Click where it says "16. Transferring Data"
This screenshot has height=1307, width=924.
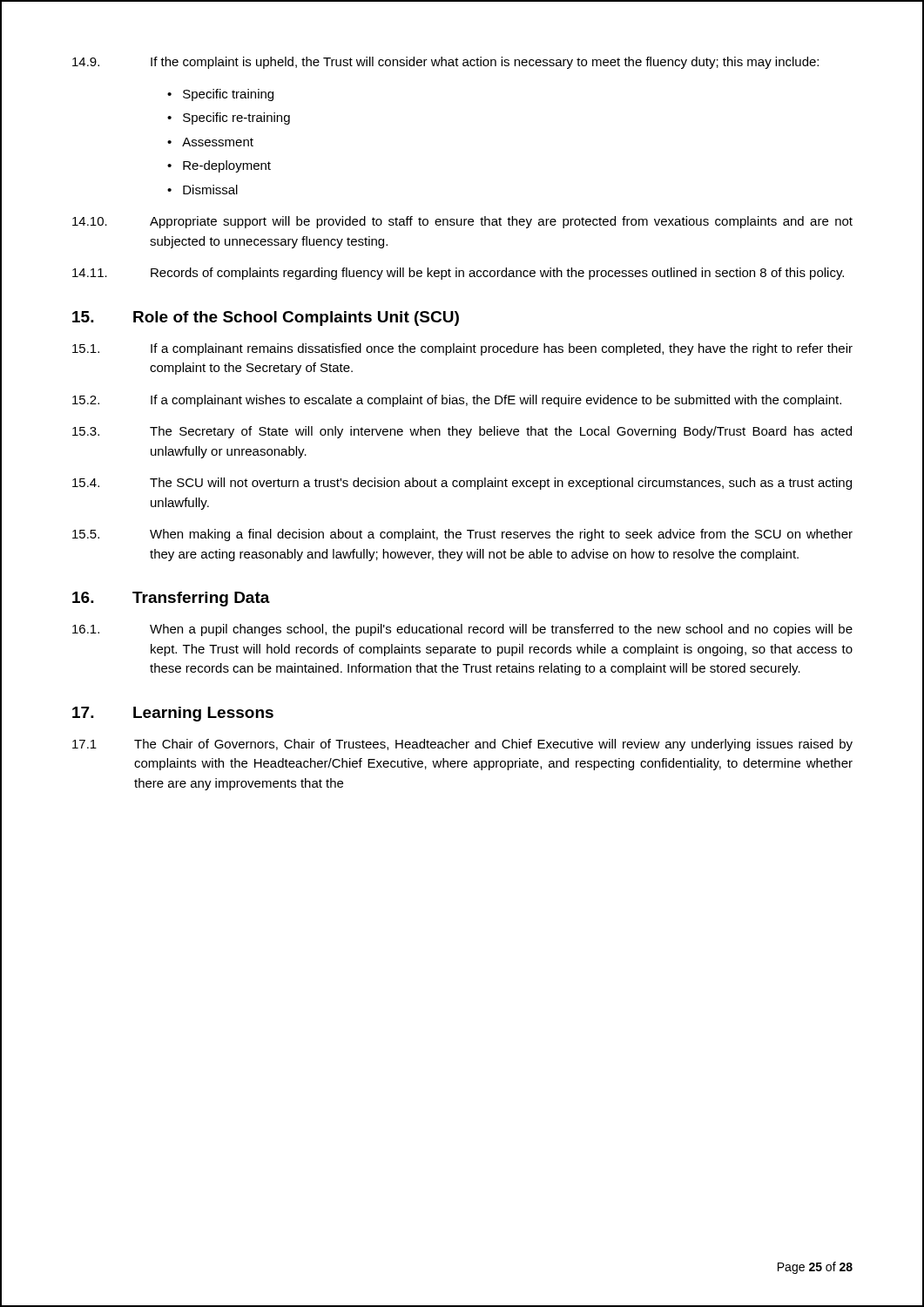170,598
